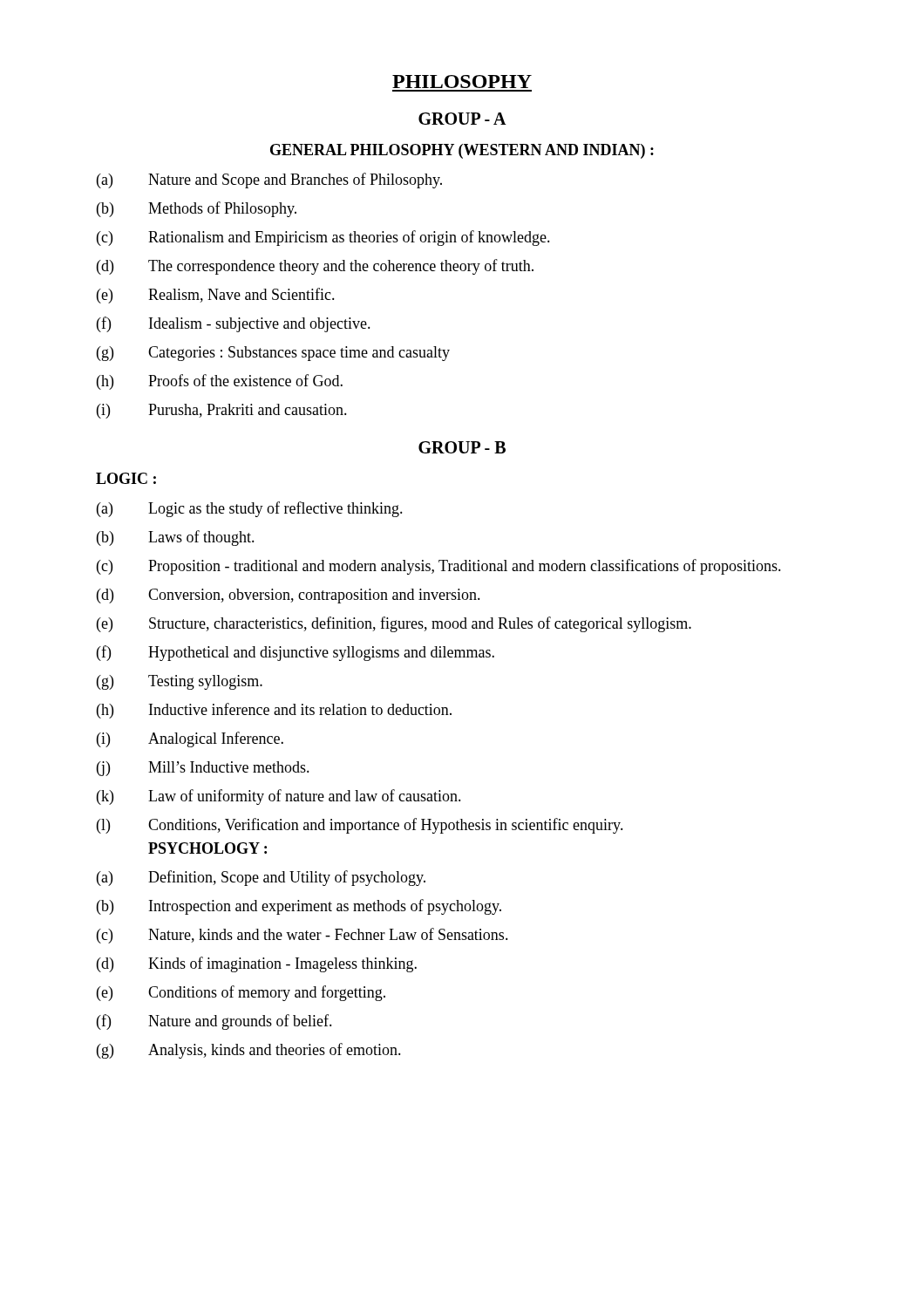Locate the element starting "(b) Laws of"
Screen dimensions: 1308x924
tap(176, 538)
